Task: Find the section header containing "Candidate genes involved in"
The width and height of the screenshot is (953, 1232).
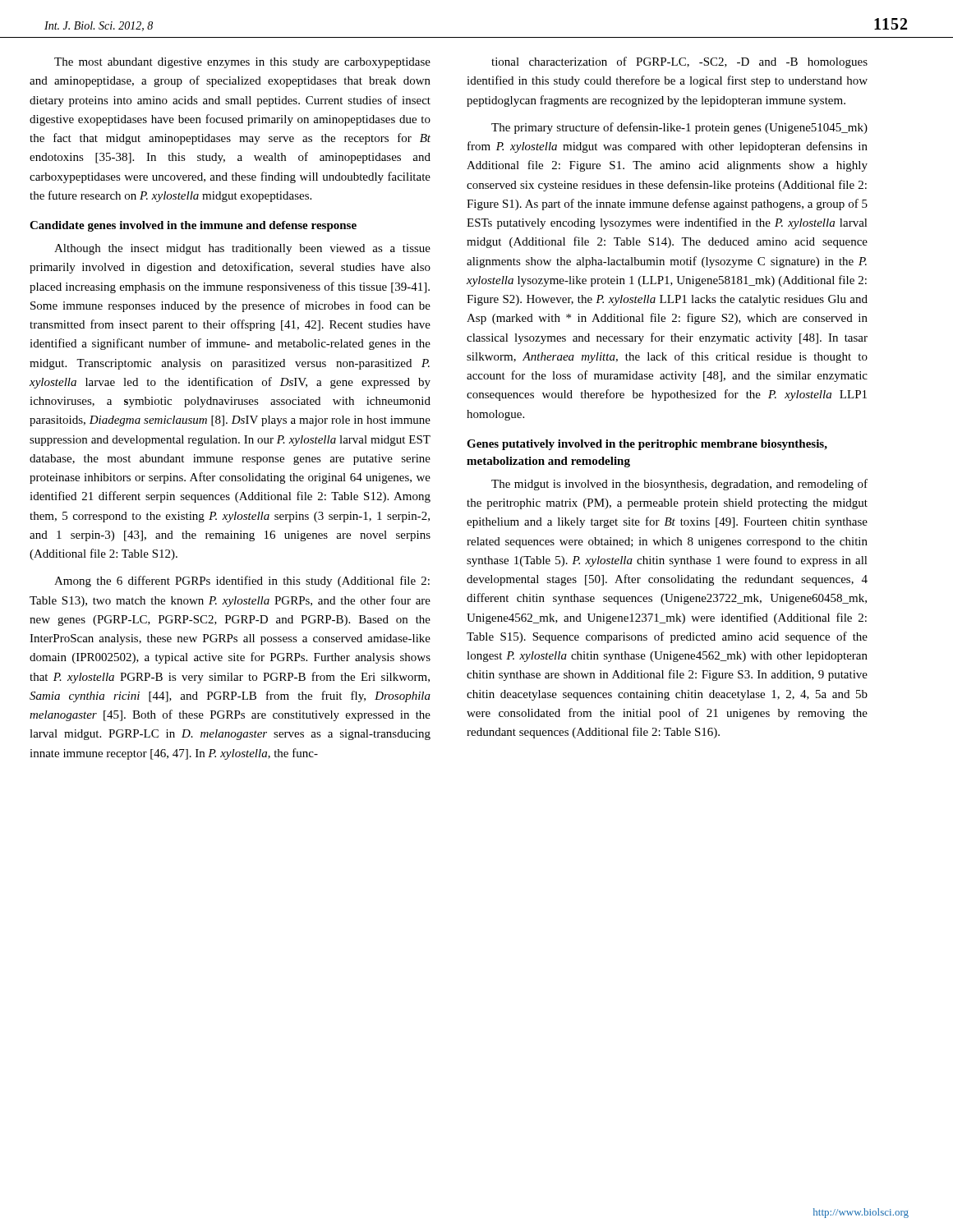Action: (x=193, y=225)
